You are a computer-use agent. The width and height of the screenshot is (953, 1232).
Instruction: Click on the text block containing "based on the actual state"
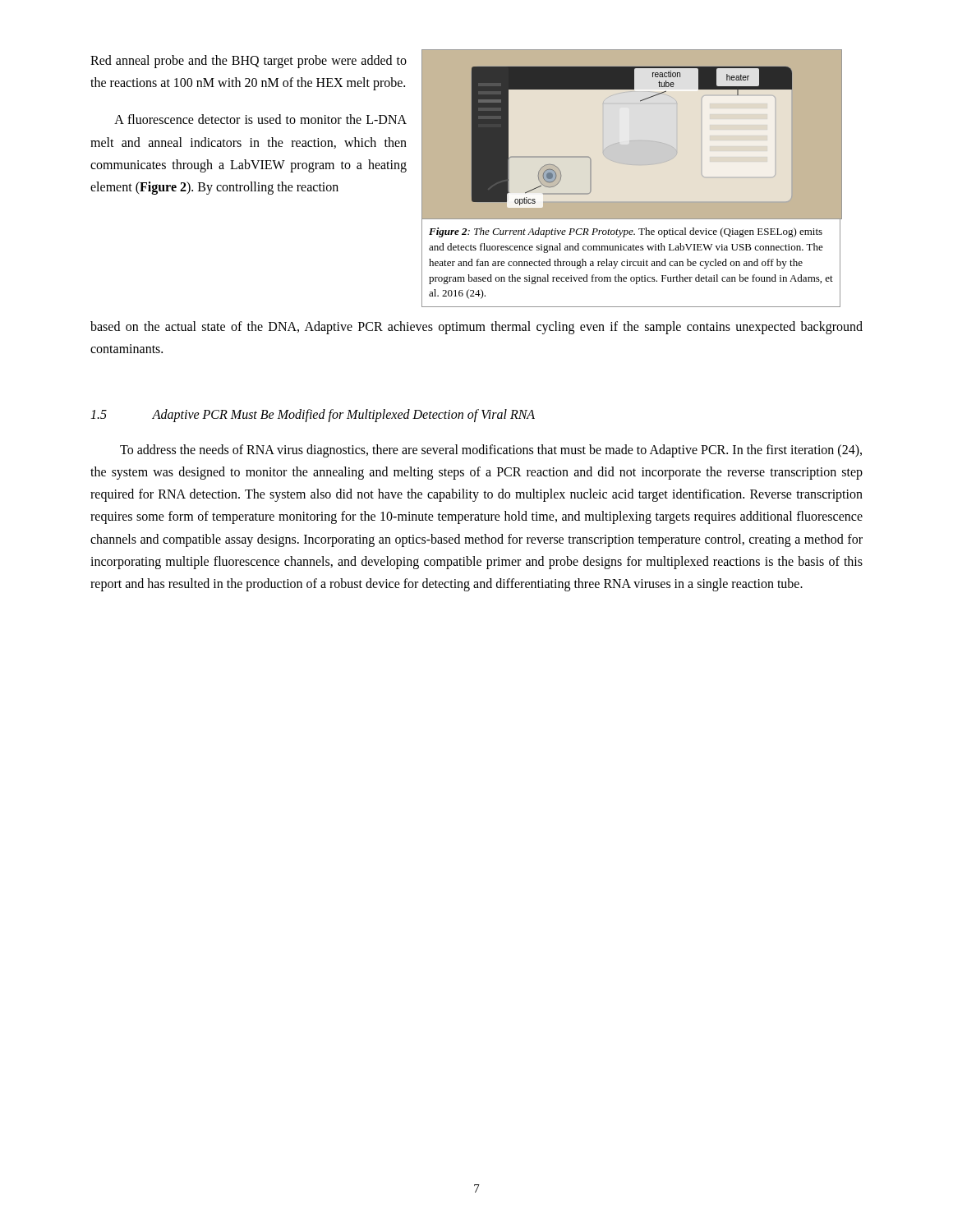pos(476,338)
